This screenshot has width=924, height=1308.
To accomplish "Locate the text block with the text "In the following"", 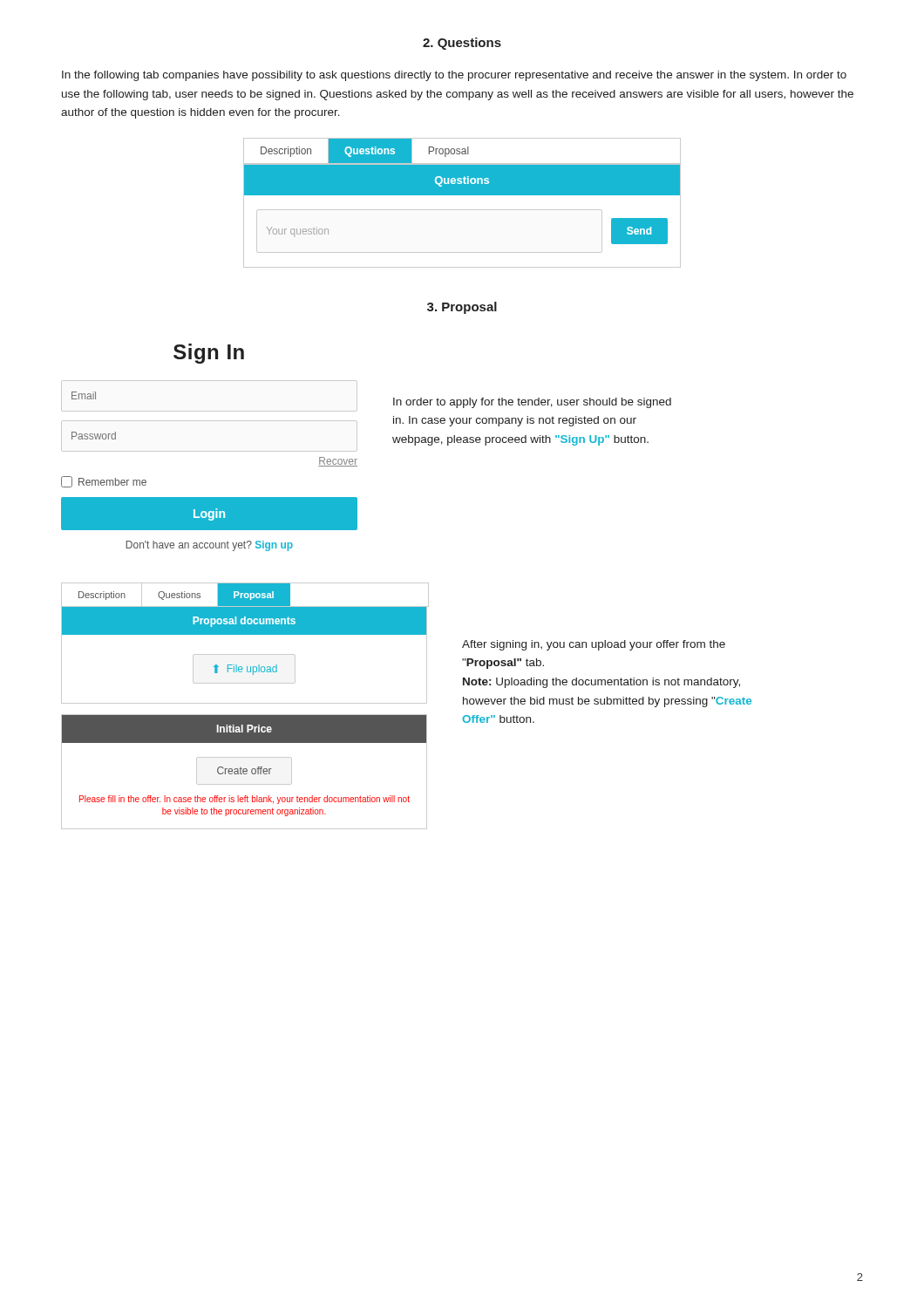I will point(457,93).
